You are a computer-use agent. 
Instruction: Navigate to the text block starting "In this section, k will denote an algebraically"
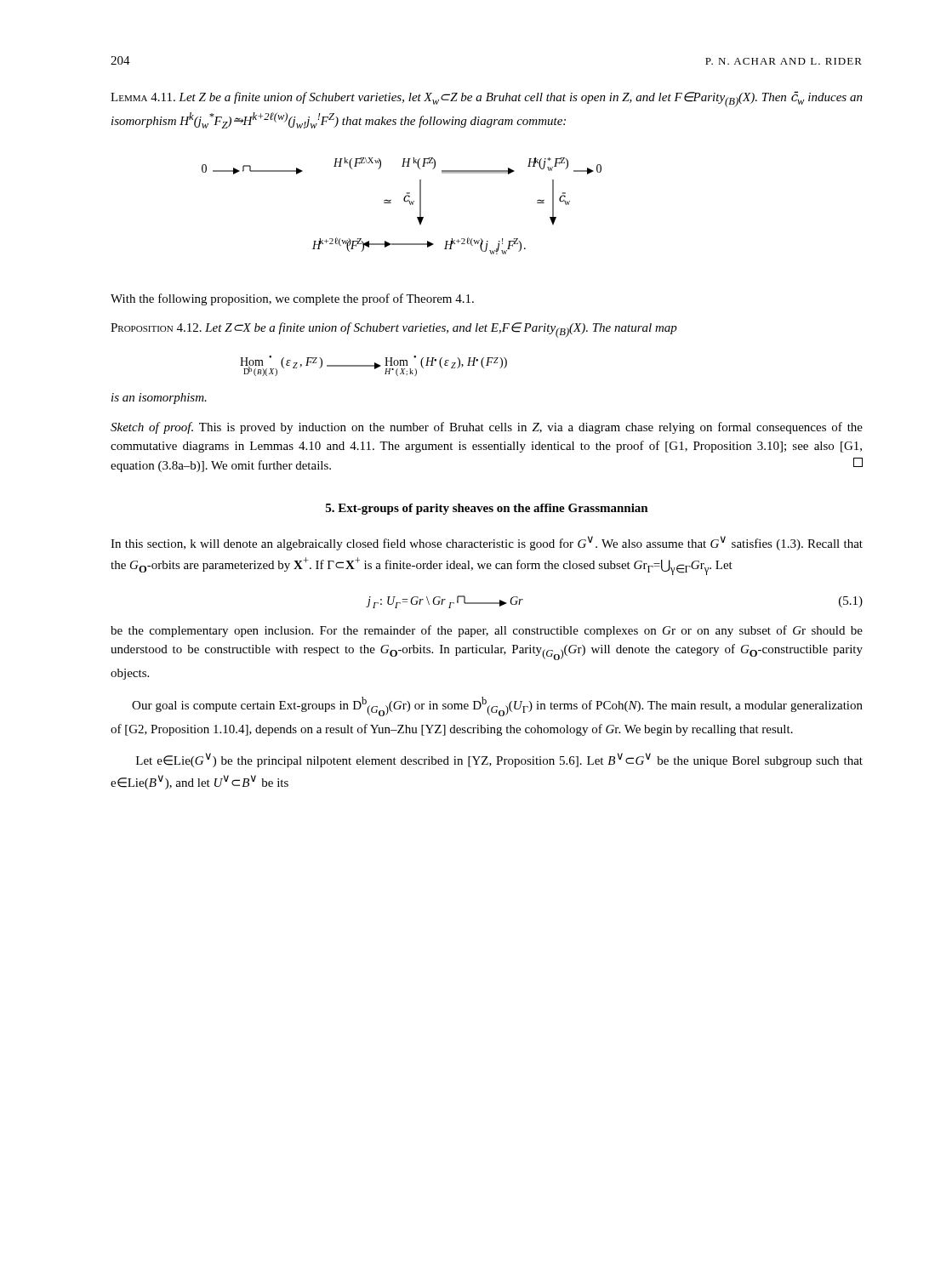click(x=487, y=554)
